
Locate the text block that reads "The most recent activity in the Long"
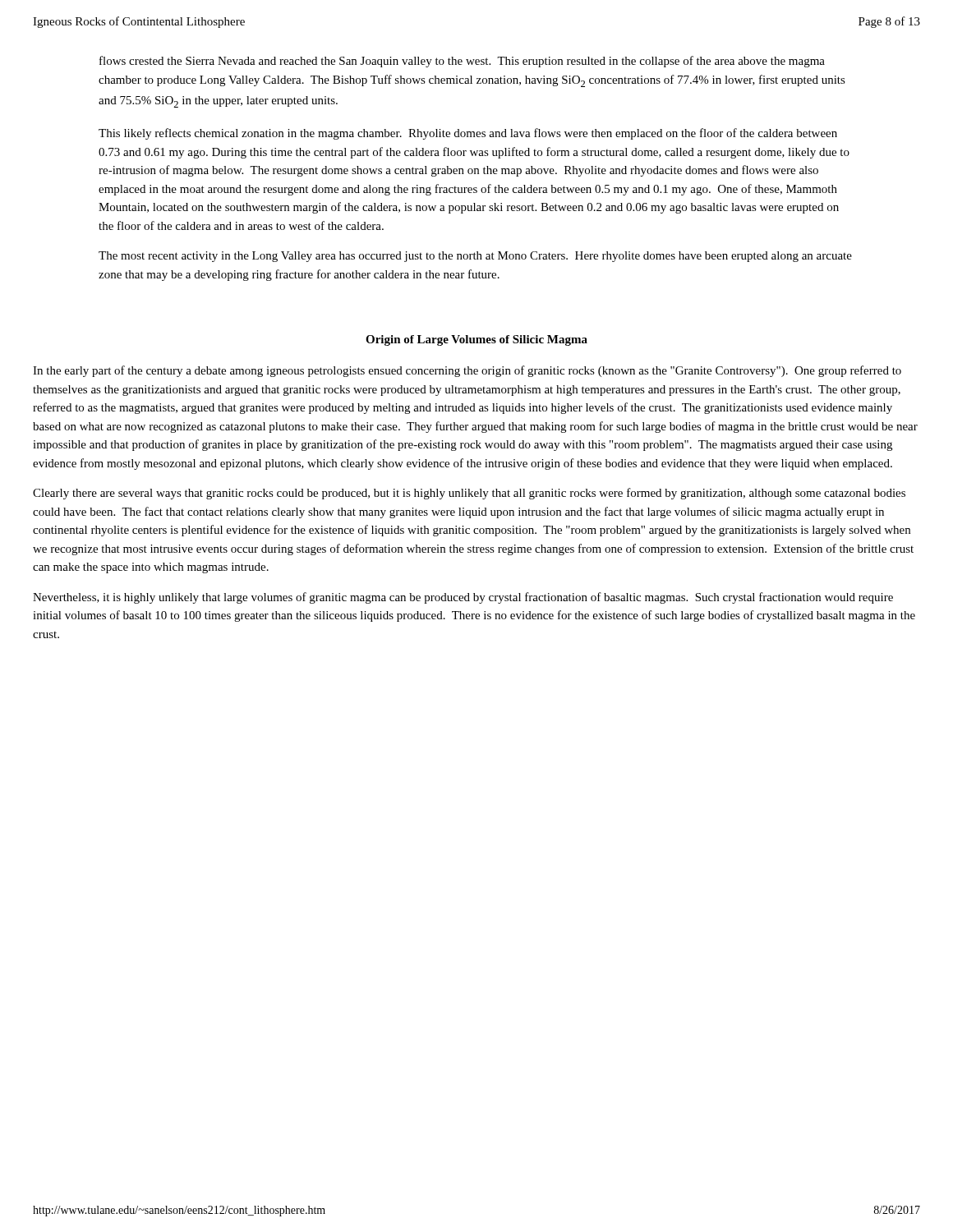point(475,265)
